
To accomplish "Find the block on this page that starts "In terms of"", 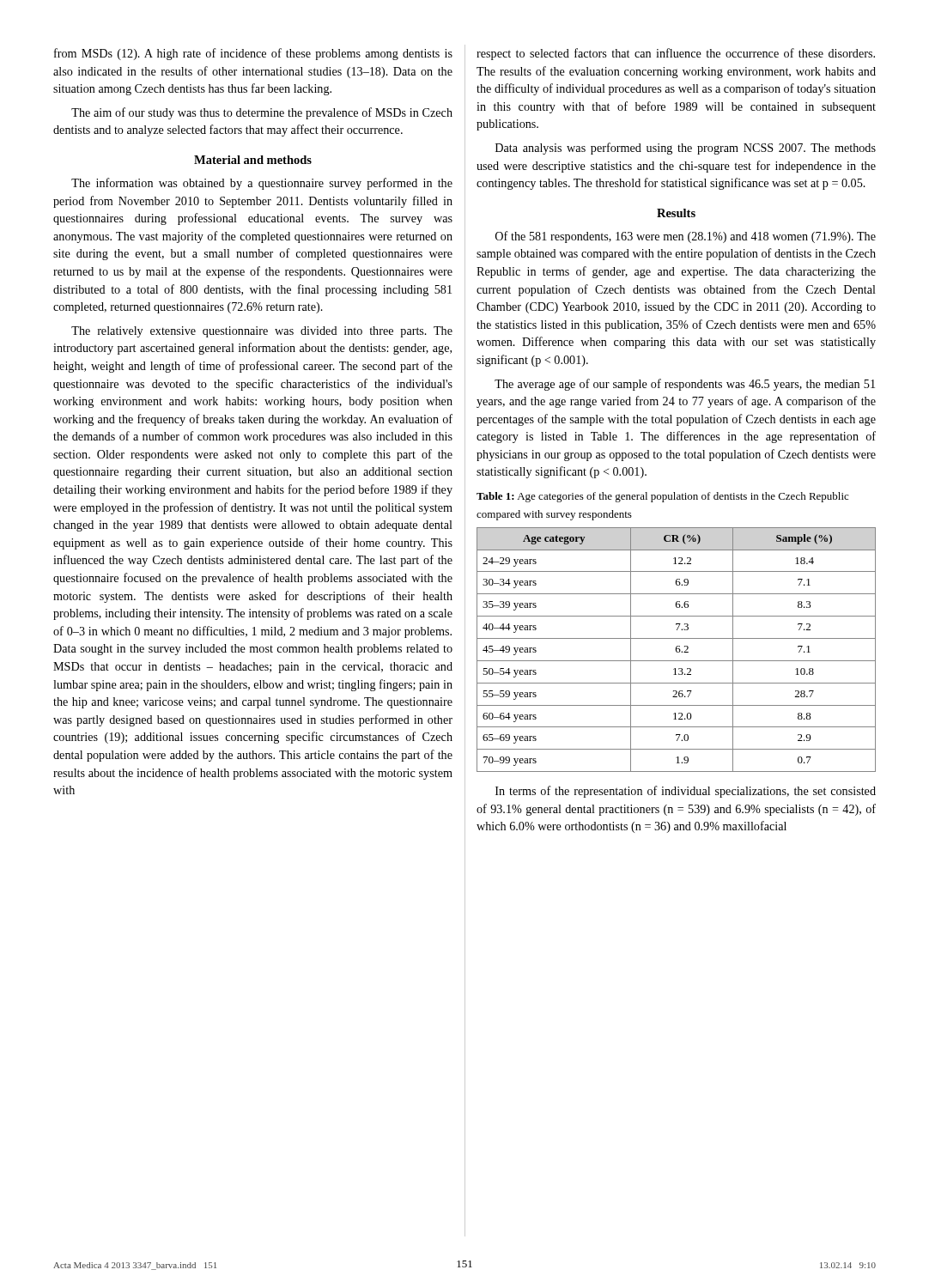I will pos(676,809).
